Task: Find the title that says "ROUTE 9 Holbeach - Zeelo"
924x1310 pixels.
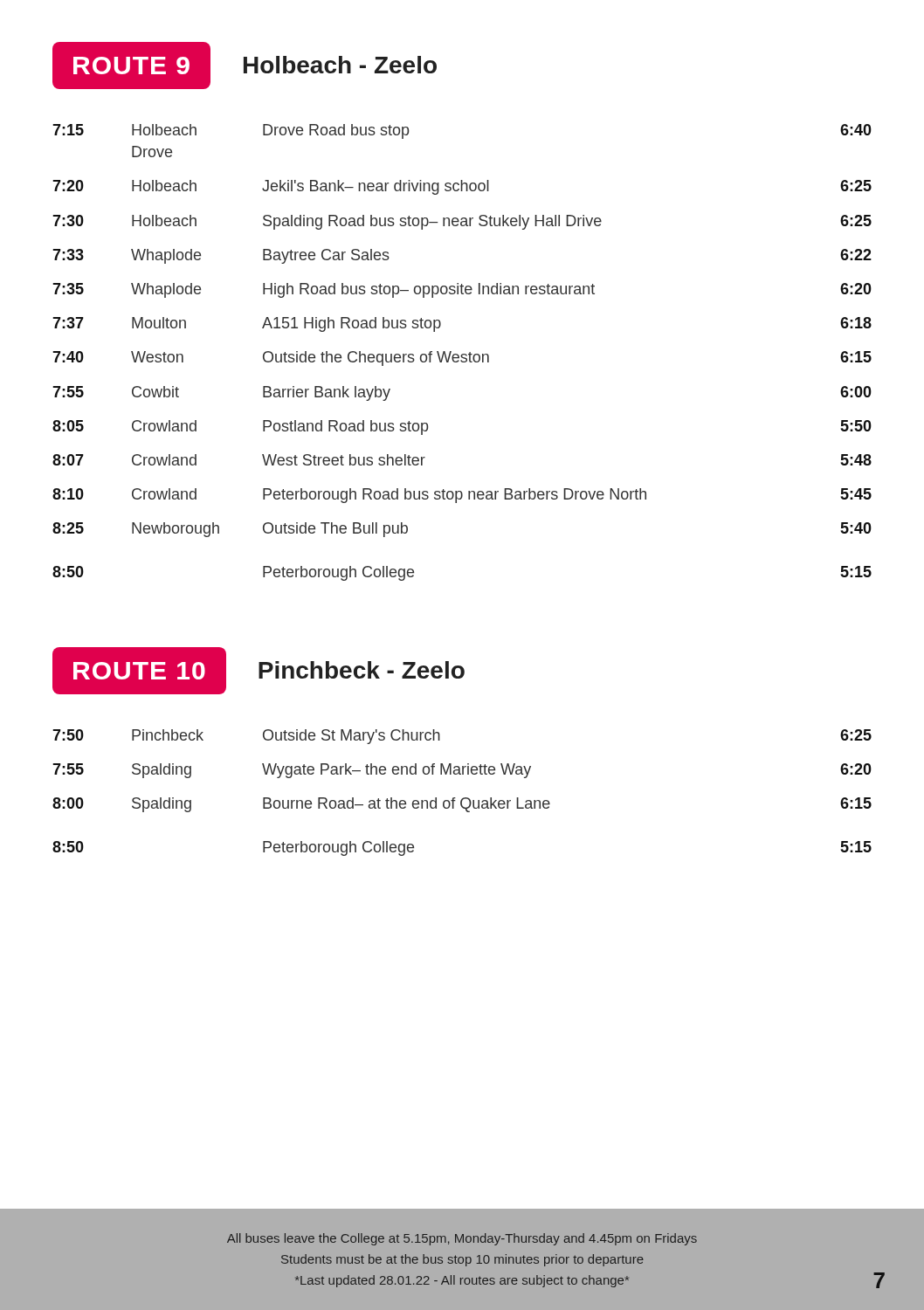Action: pyautogui.click(x=245, y=66)
